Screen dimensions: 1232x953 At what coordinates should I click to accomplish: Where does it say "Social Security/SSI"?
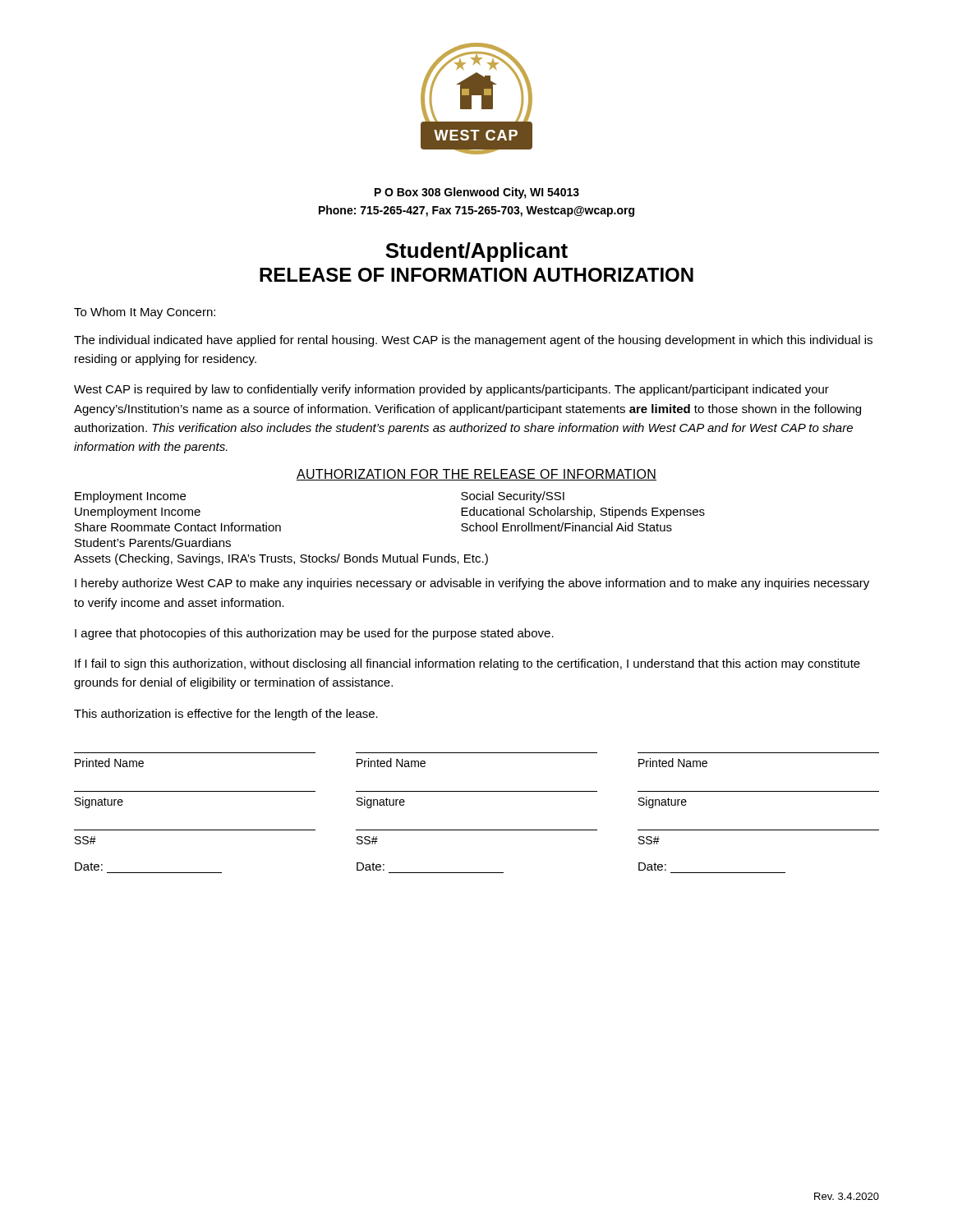point(513,496)
